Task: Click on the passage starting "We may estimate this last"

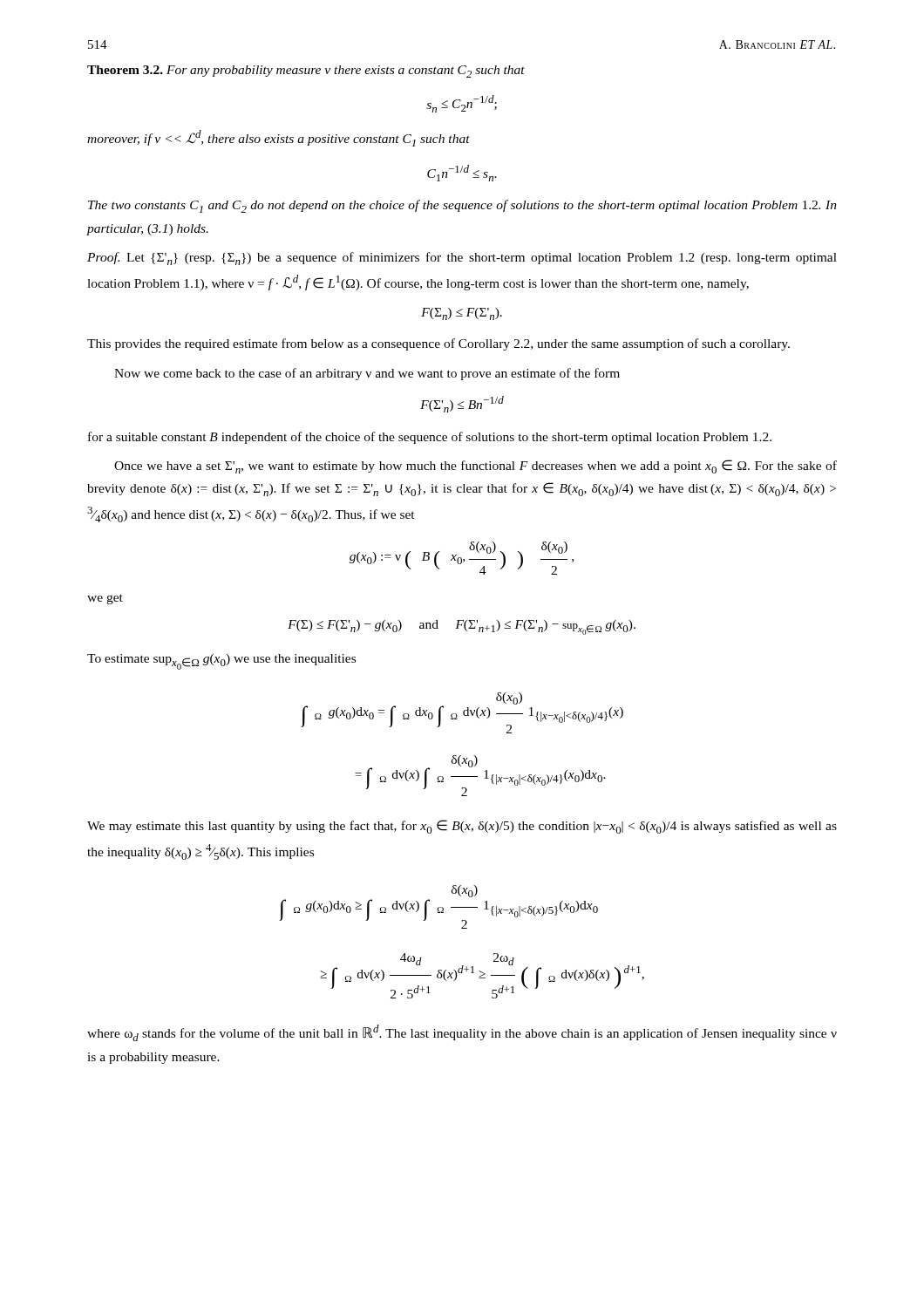Action: click(x=462, y=840)
